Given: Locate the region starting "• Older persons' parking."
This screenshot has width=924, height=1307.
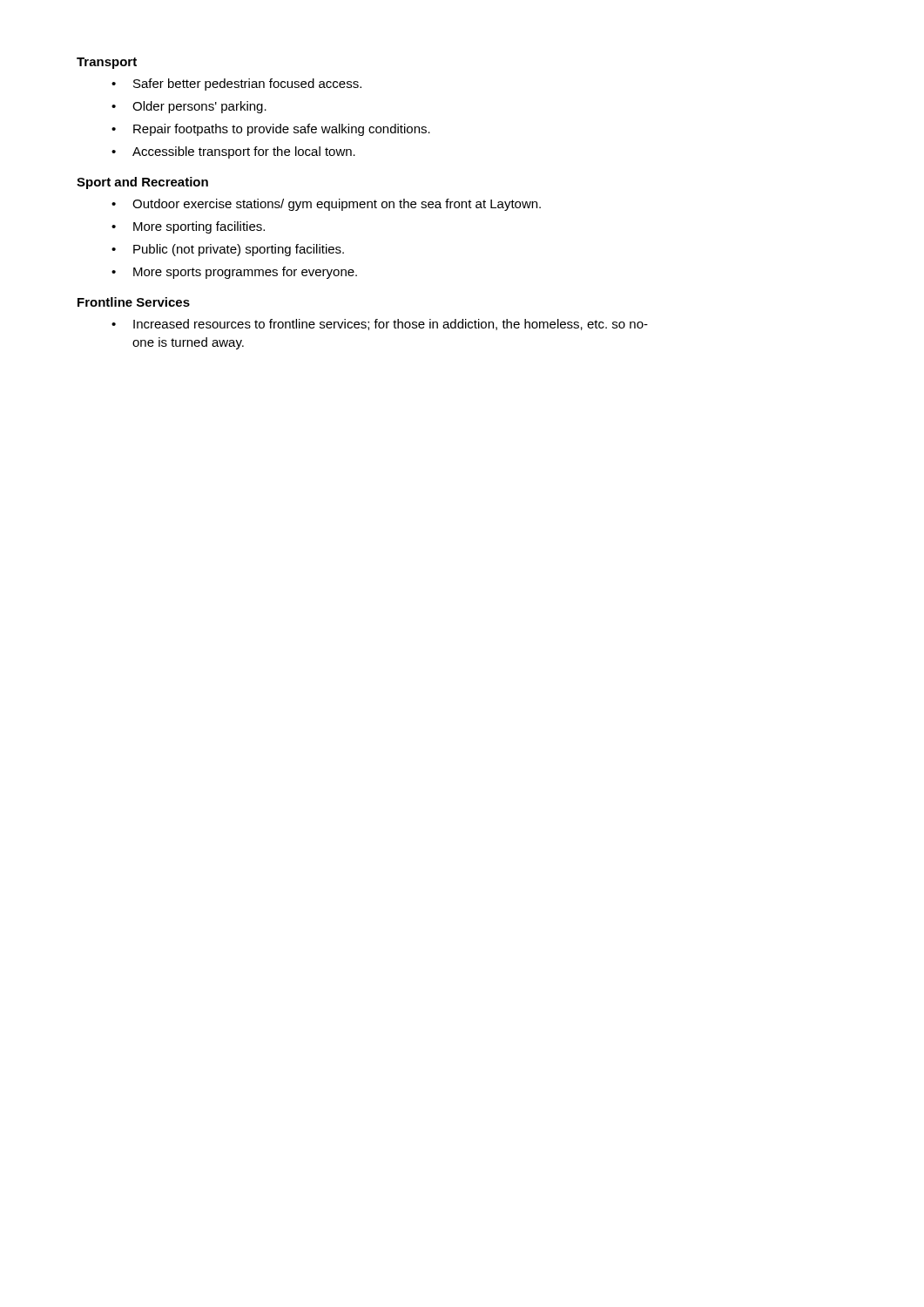Looking at the screenshot, I should pyautogui.click(x=189, y=106).
